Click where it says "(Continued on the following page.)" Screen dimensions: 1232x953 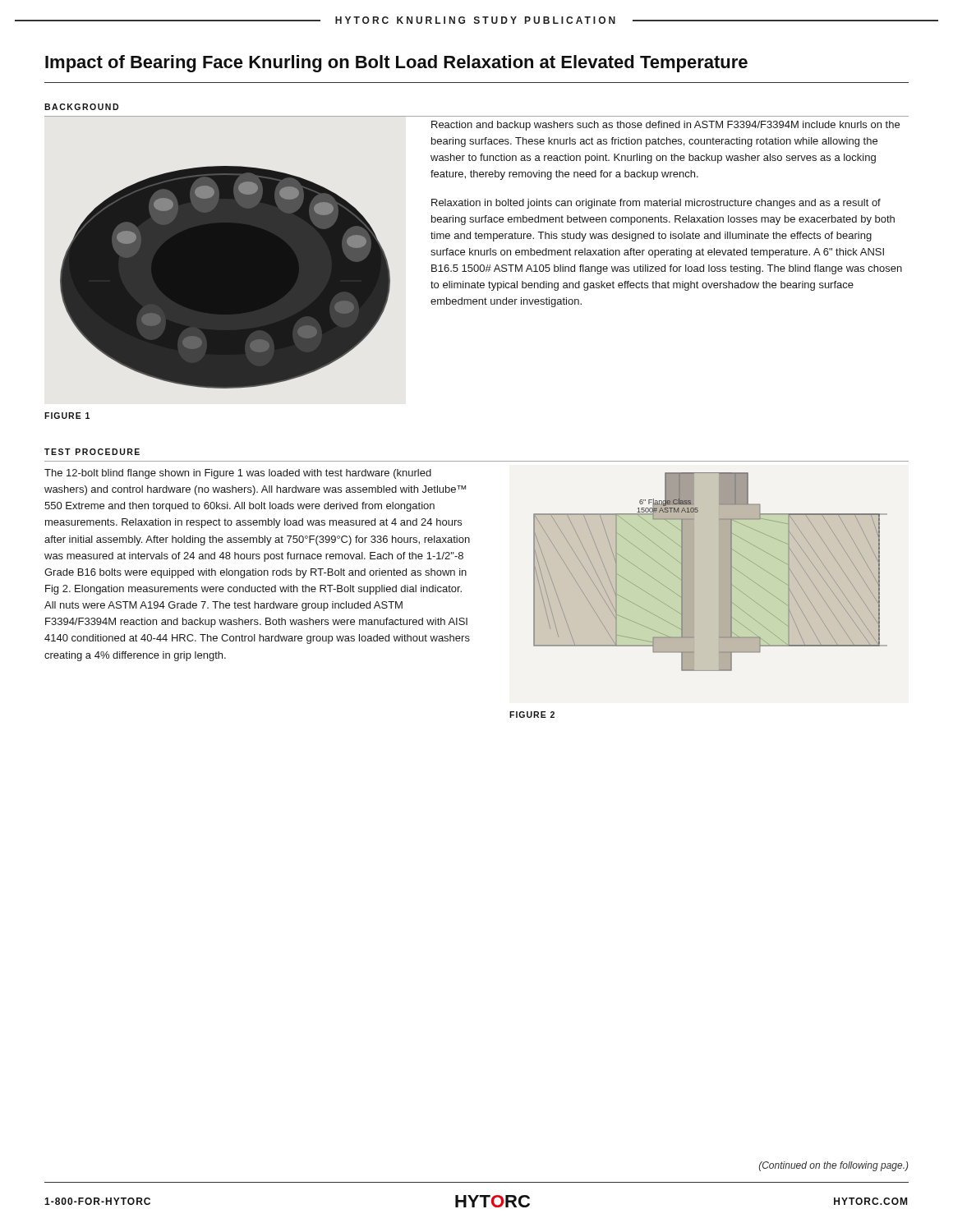click(834, 1165)
